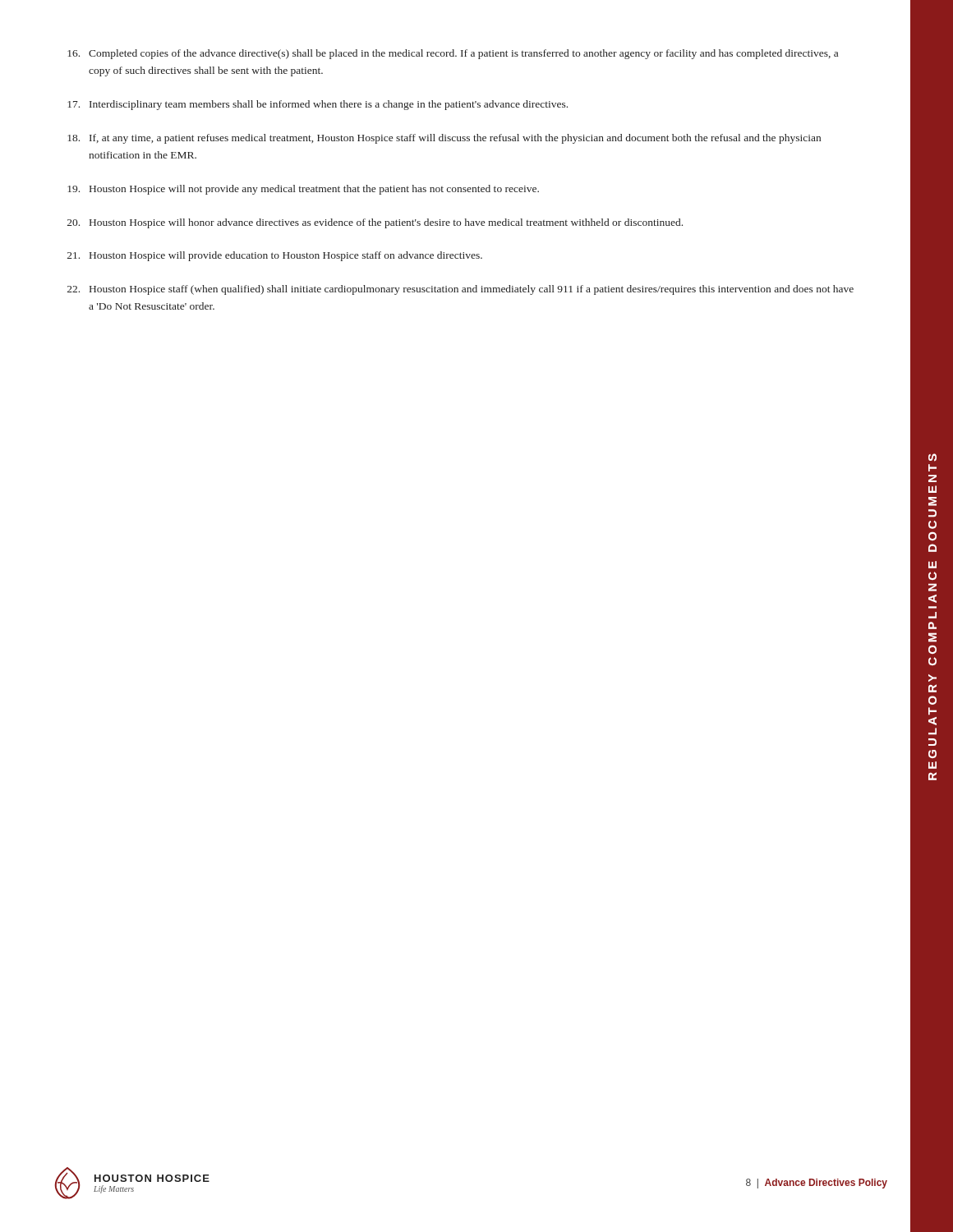Point to the block beginning "19. Houston Hospice will not provide any medical"
This screenshot has width=953, height=1232.
click(x=452, y=189)
